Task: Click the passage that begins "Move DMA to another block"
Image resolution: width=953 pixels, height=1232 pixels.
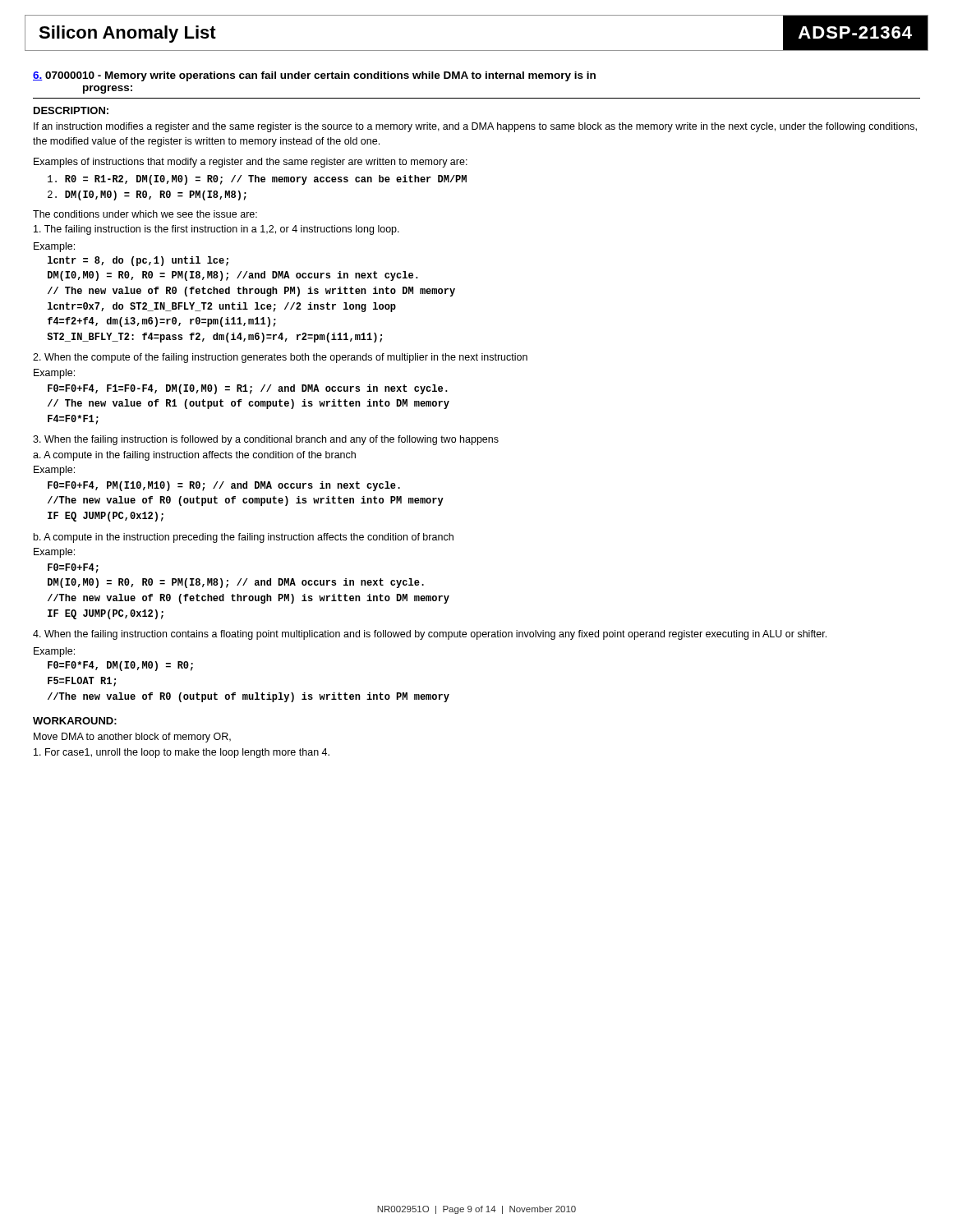Action: tap(182, 744)
